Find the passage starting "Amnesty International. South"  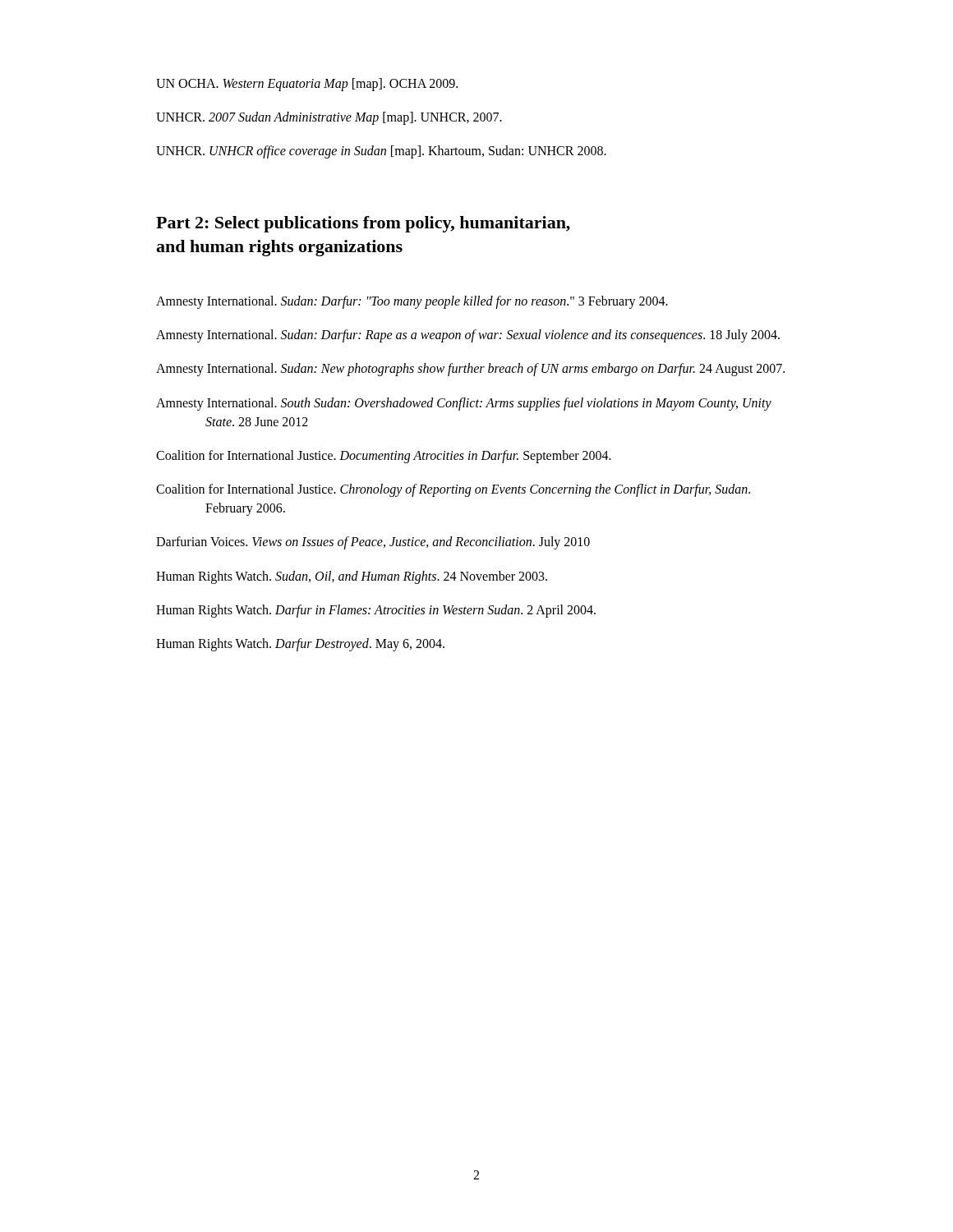click(464, 412)
